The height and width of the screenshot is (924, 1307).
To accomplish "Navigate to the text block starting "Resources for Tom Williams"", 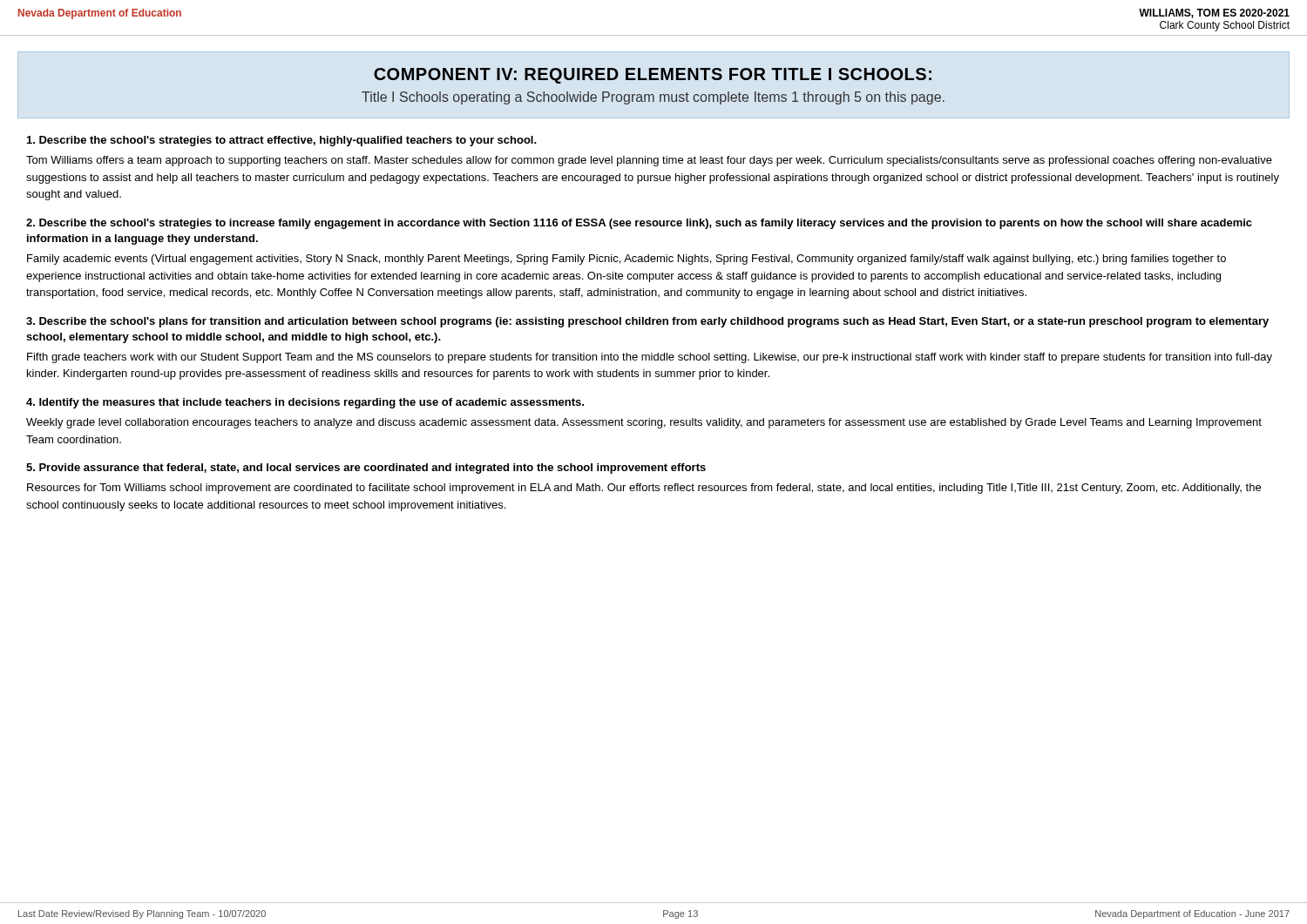I will click(644, 496).
